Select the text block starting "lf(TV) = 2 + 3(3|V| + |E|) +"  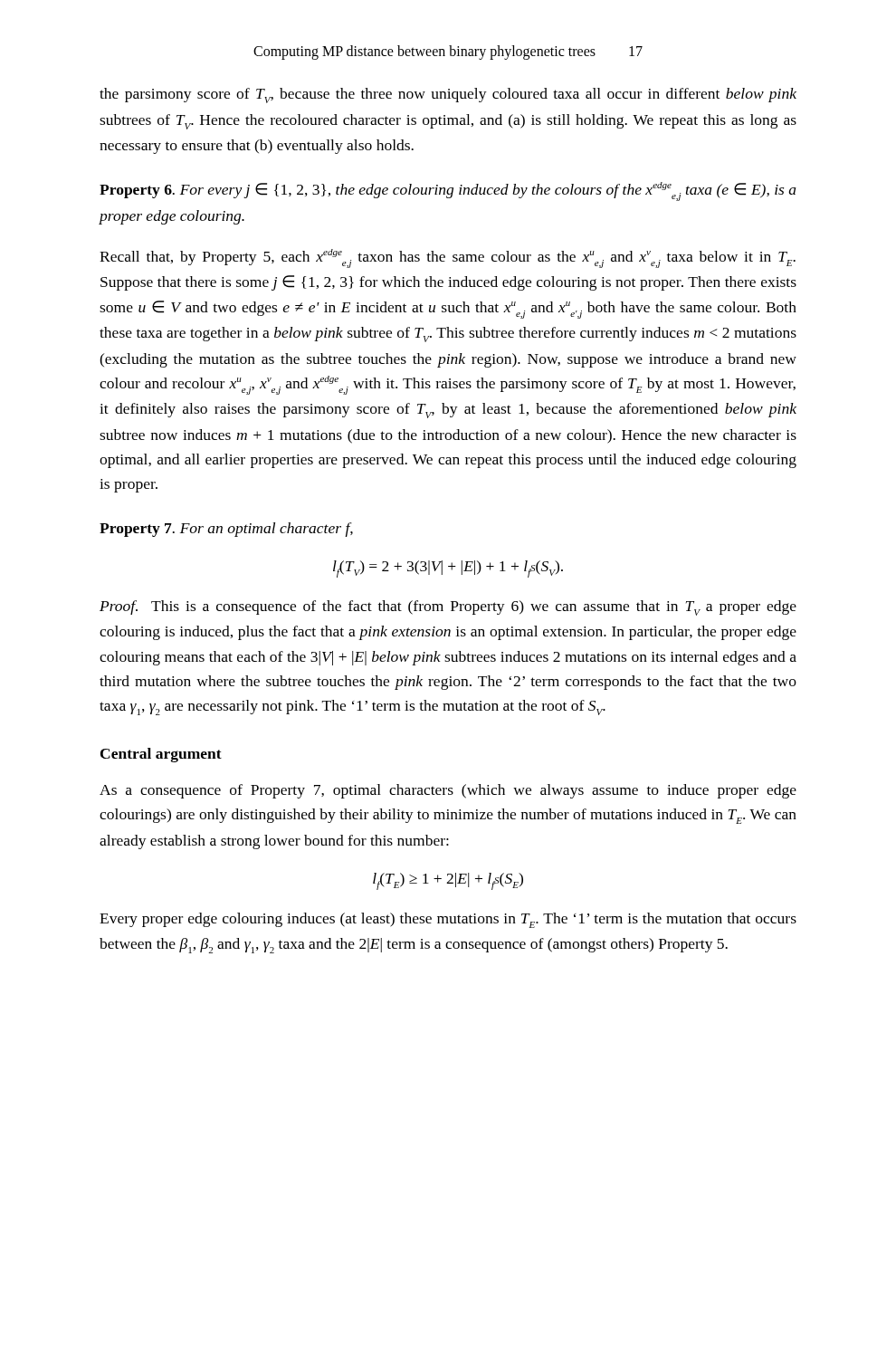(x=448, y=567)
